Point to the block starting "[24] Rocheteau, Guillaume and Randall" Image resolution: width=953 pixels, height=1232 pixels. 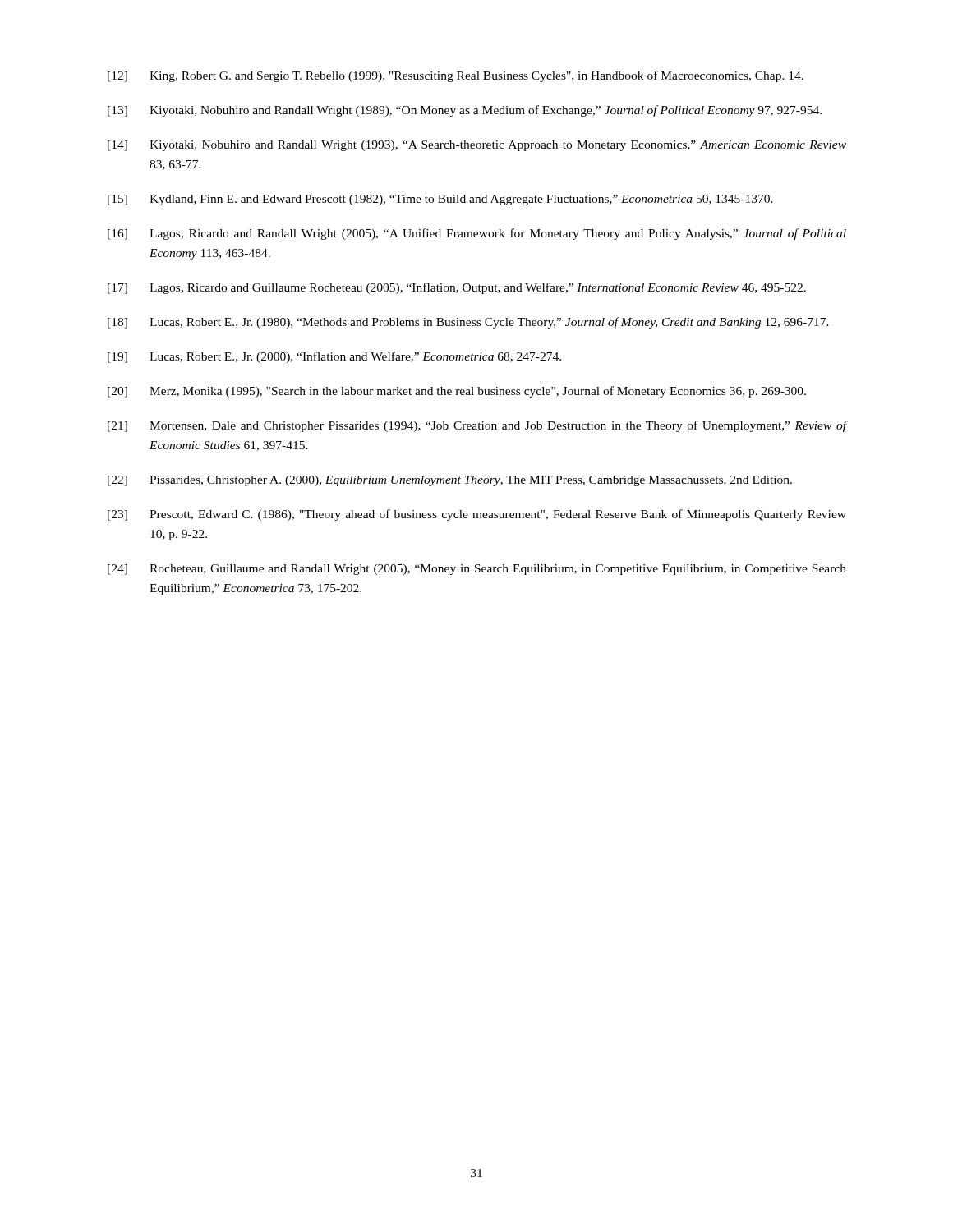coord(476,578)
